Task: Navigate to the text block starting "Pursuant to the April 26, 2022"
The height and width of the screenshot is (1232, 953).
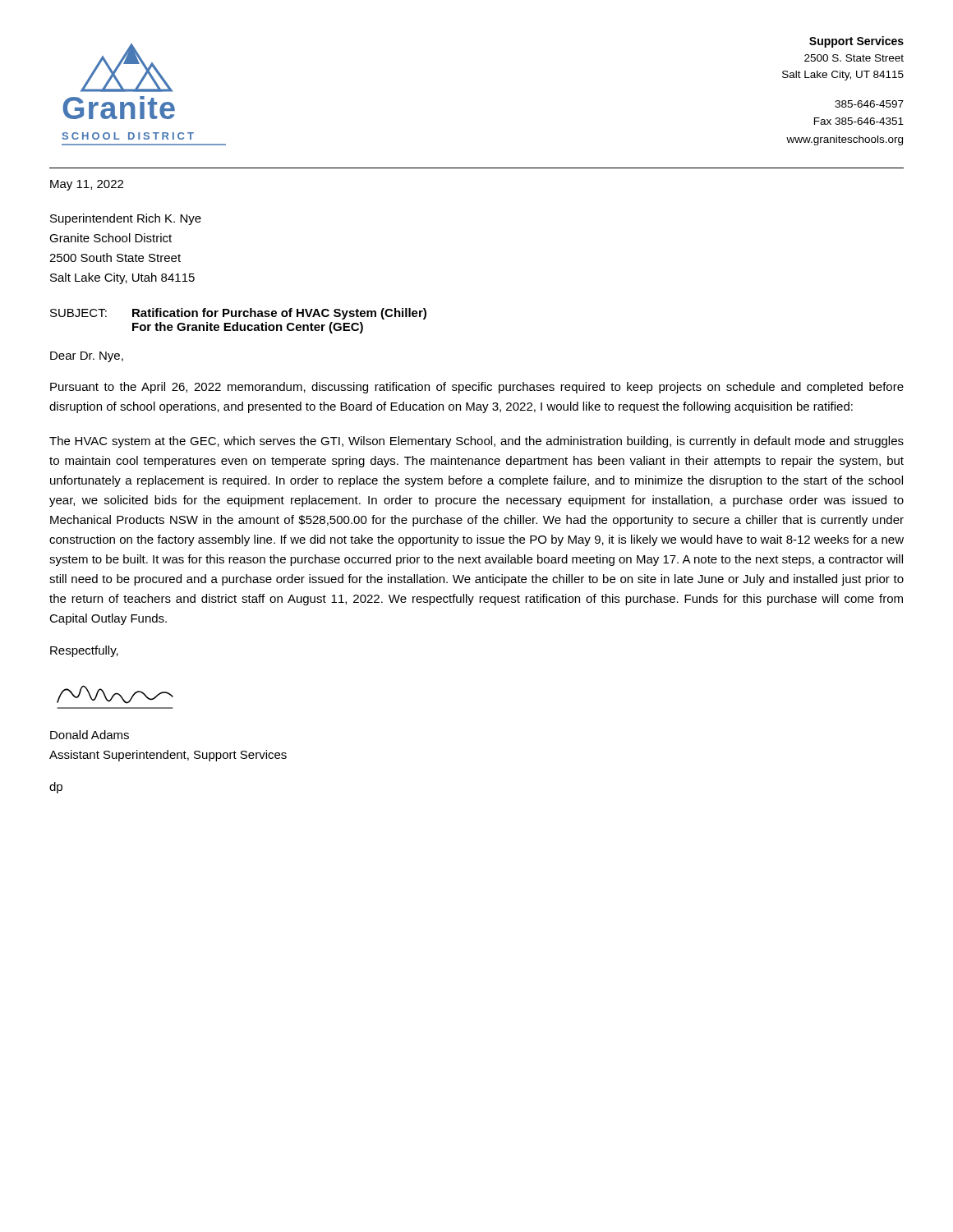Action: [x=476, y=396]
